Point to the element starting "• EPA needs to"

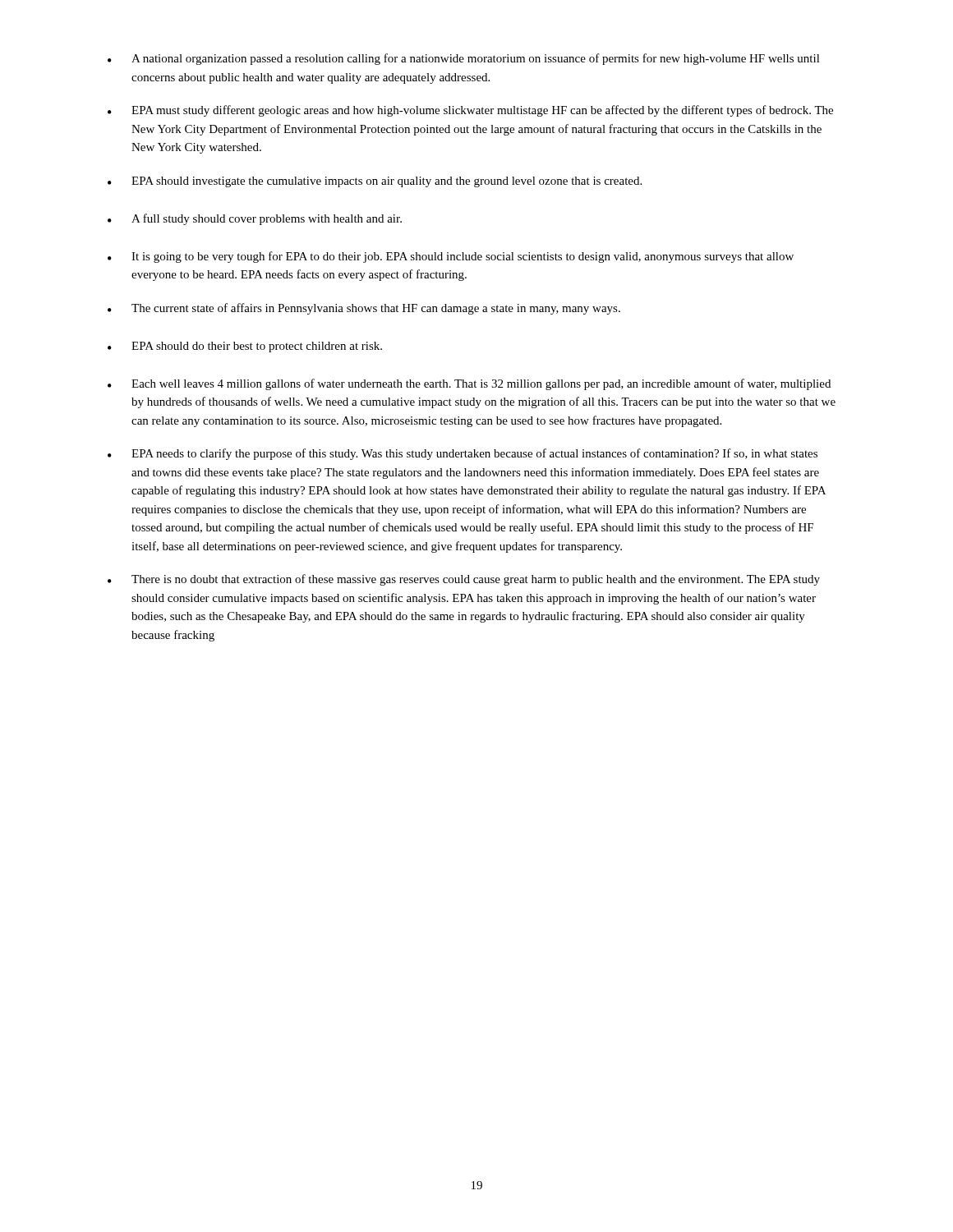click(x=472, y=500)
